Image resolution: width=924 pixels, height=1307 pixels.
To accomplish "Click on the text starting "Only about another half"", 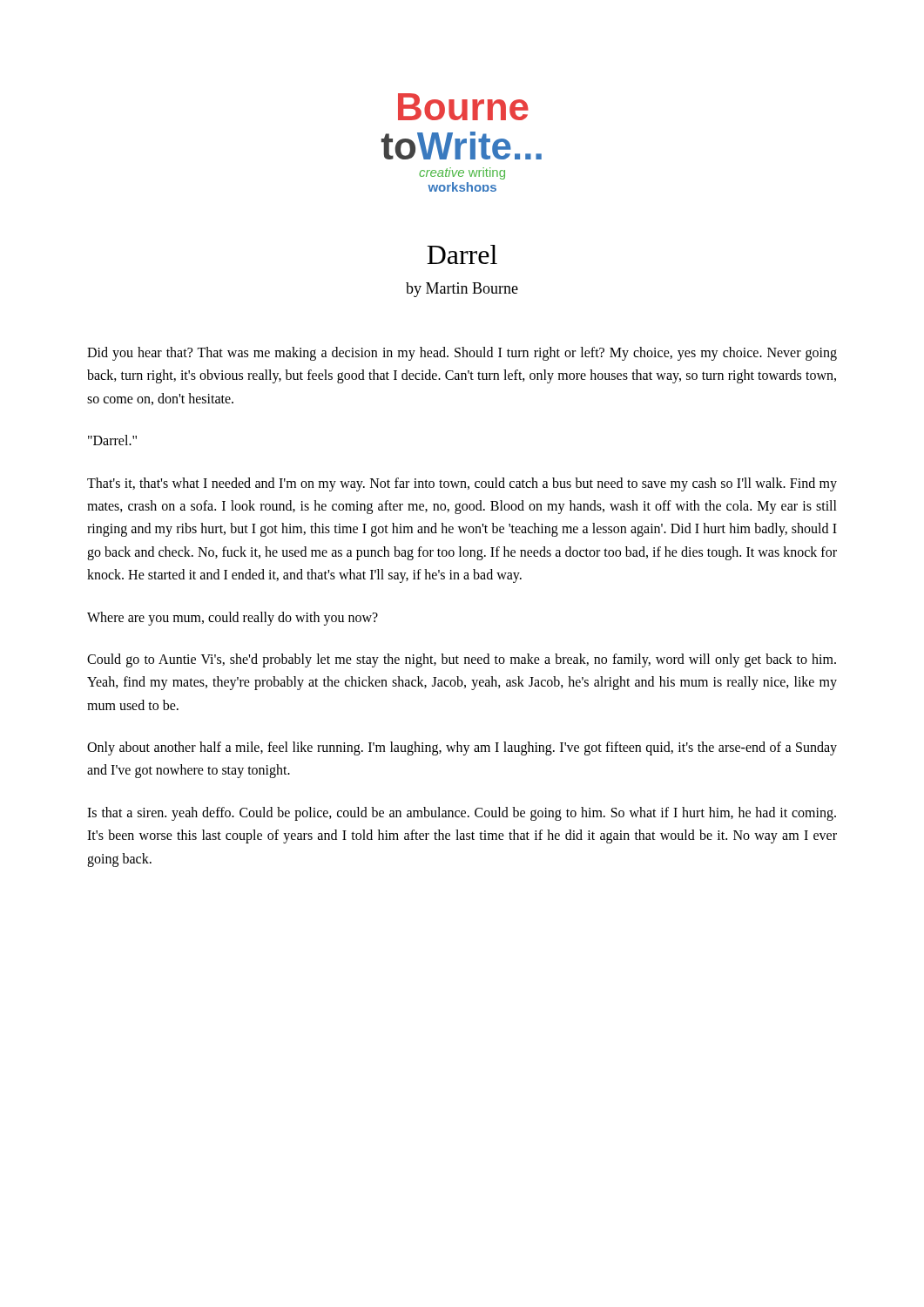I will click(462, 759).
